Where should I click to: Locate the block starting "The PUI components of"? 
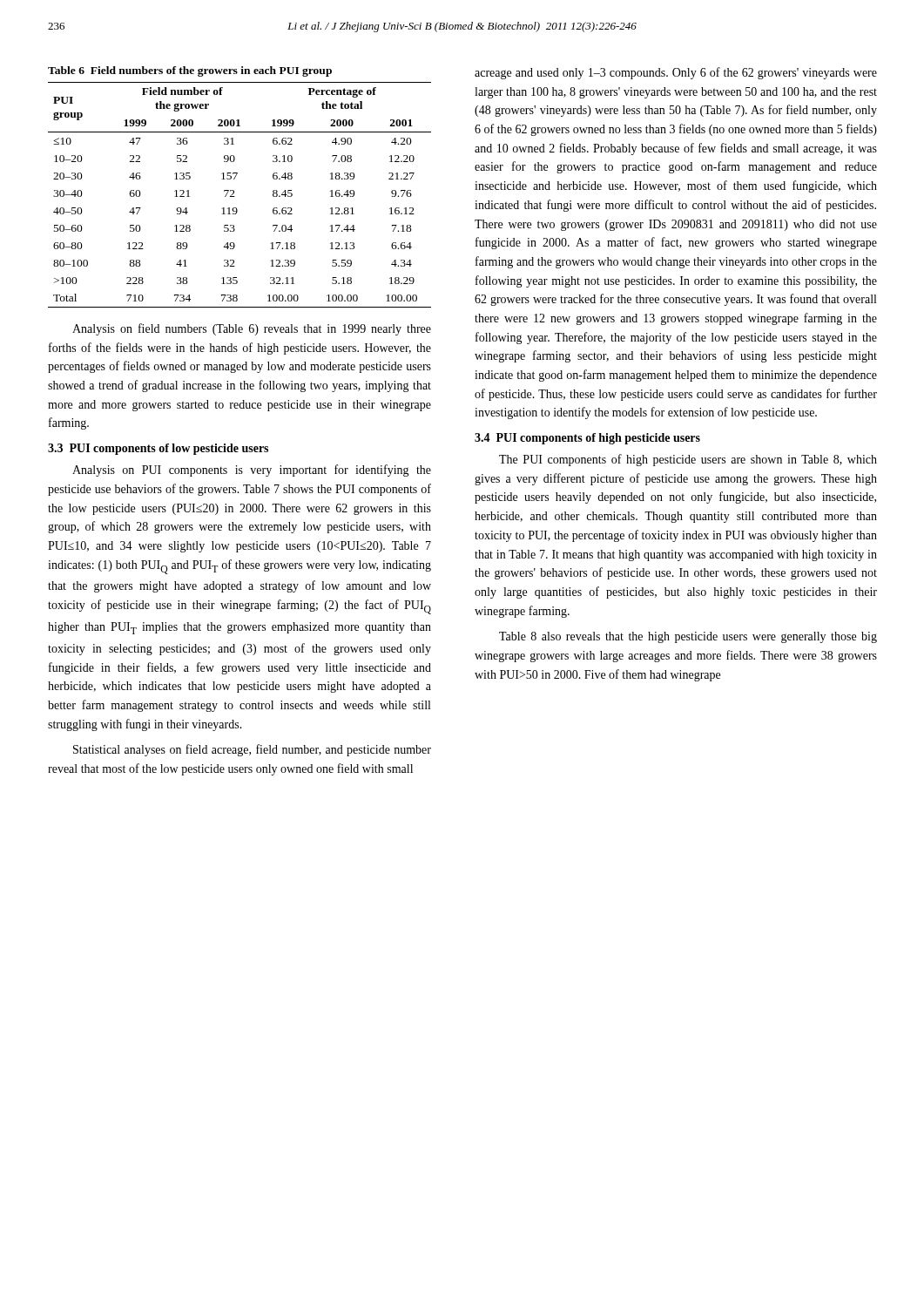coord(676,535)
